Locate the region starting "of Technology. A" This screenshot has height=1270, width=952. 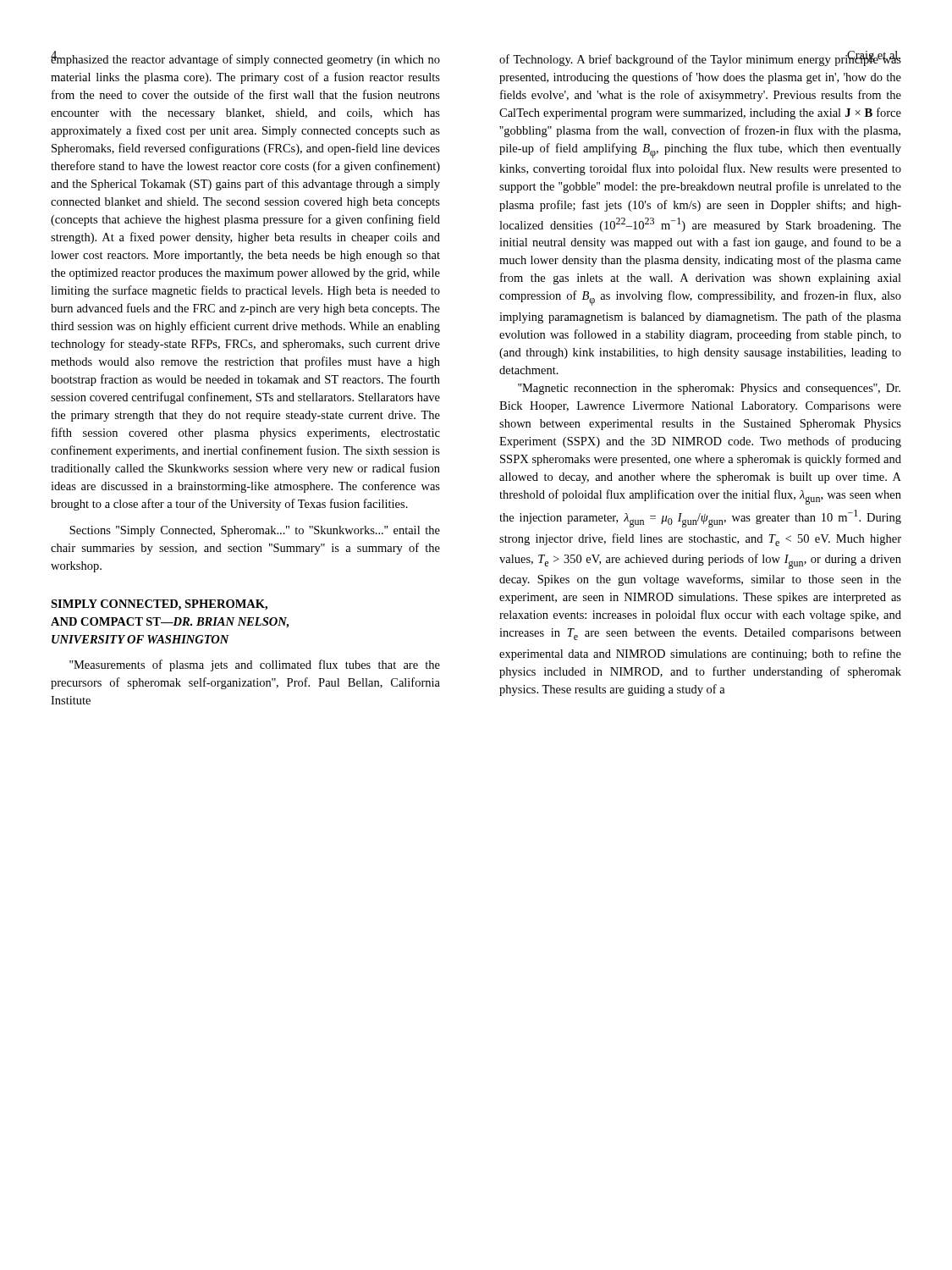pyautogui.click(x=700, y=215)
